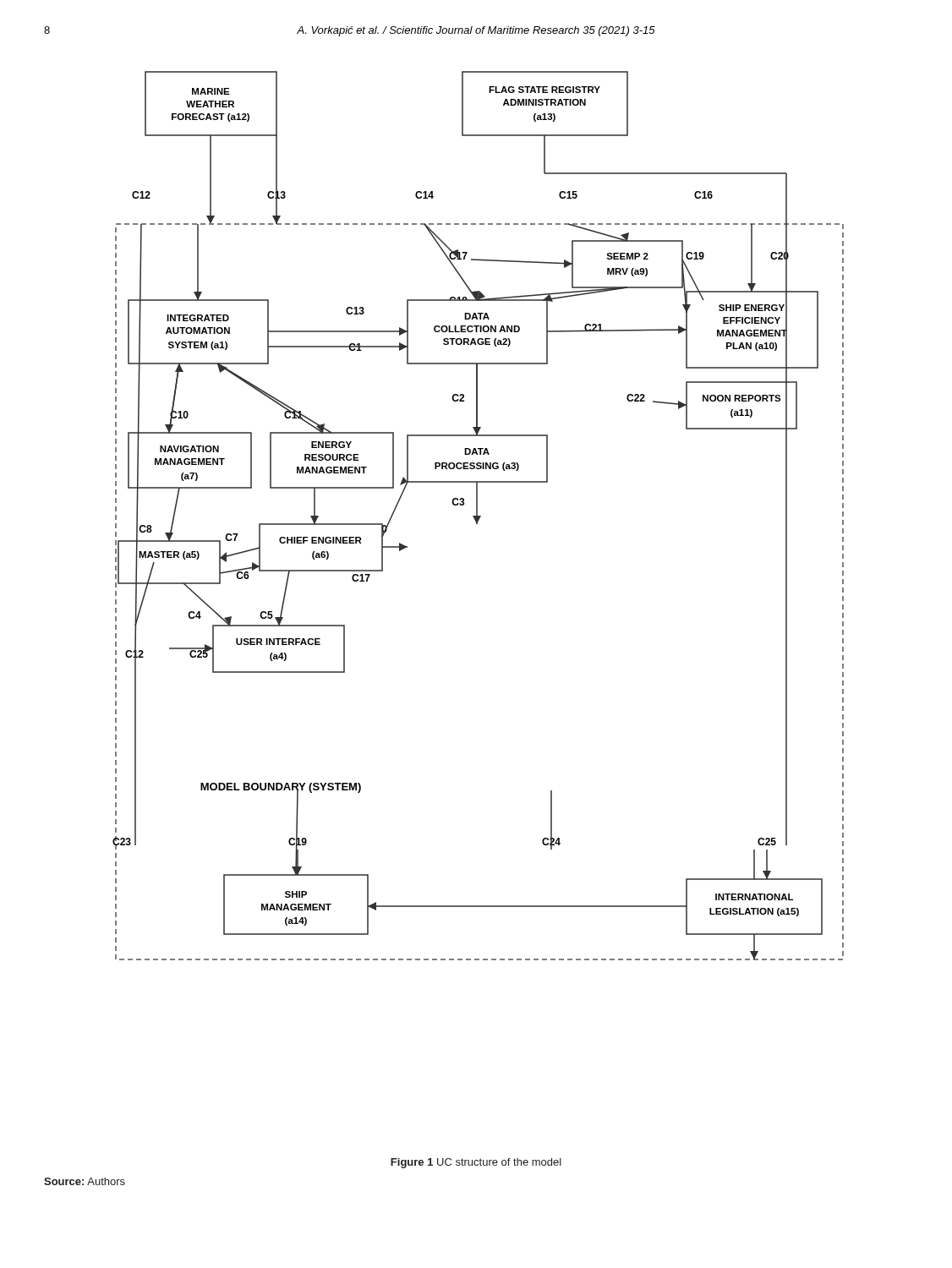Where is the caption that starts "Figure 1 UC structure"?
Screen dimensions: 1268x952
point(476,1162)
